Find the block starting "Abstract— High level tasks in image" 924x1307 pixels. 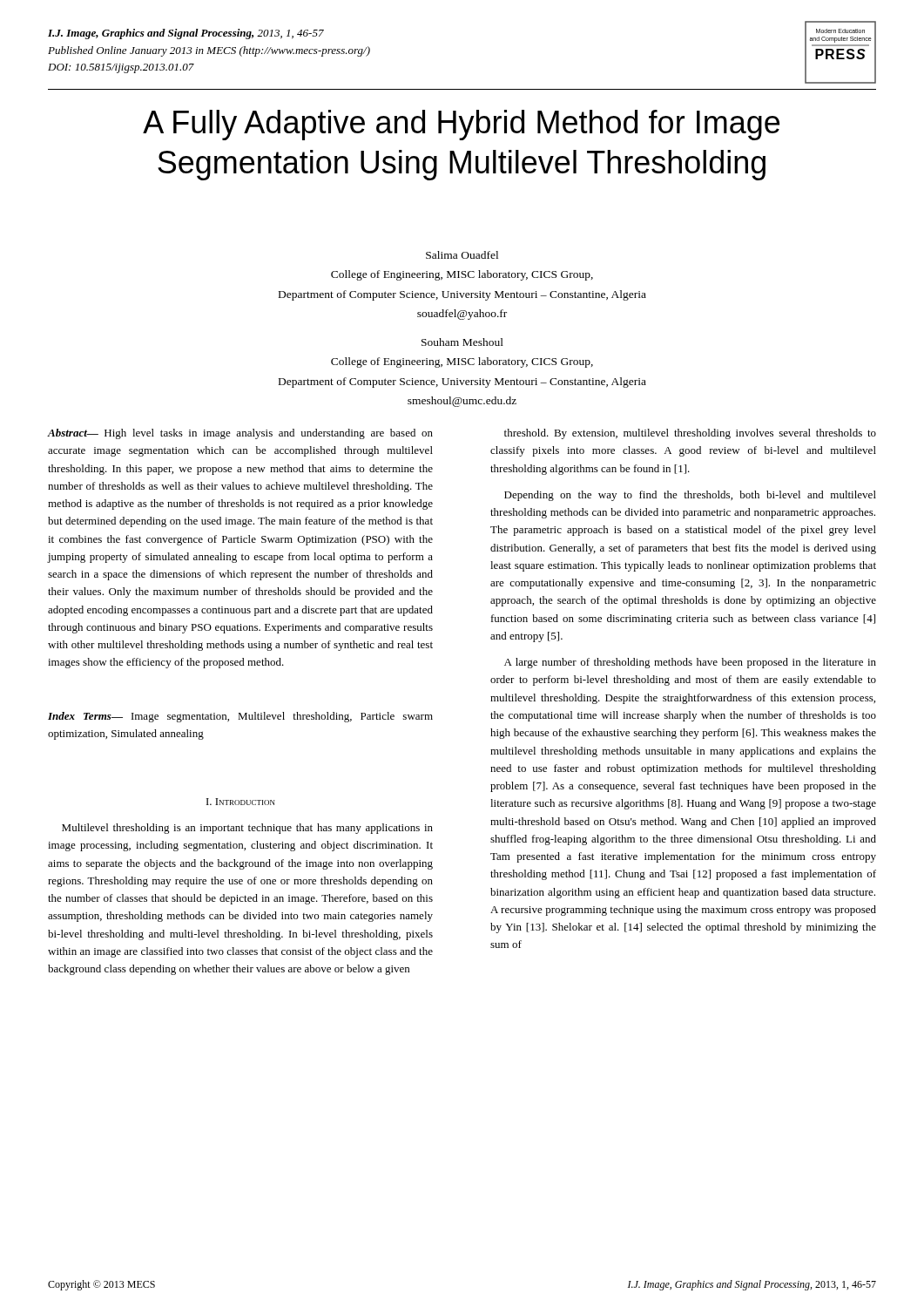(x=240, y=548)
